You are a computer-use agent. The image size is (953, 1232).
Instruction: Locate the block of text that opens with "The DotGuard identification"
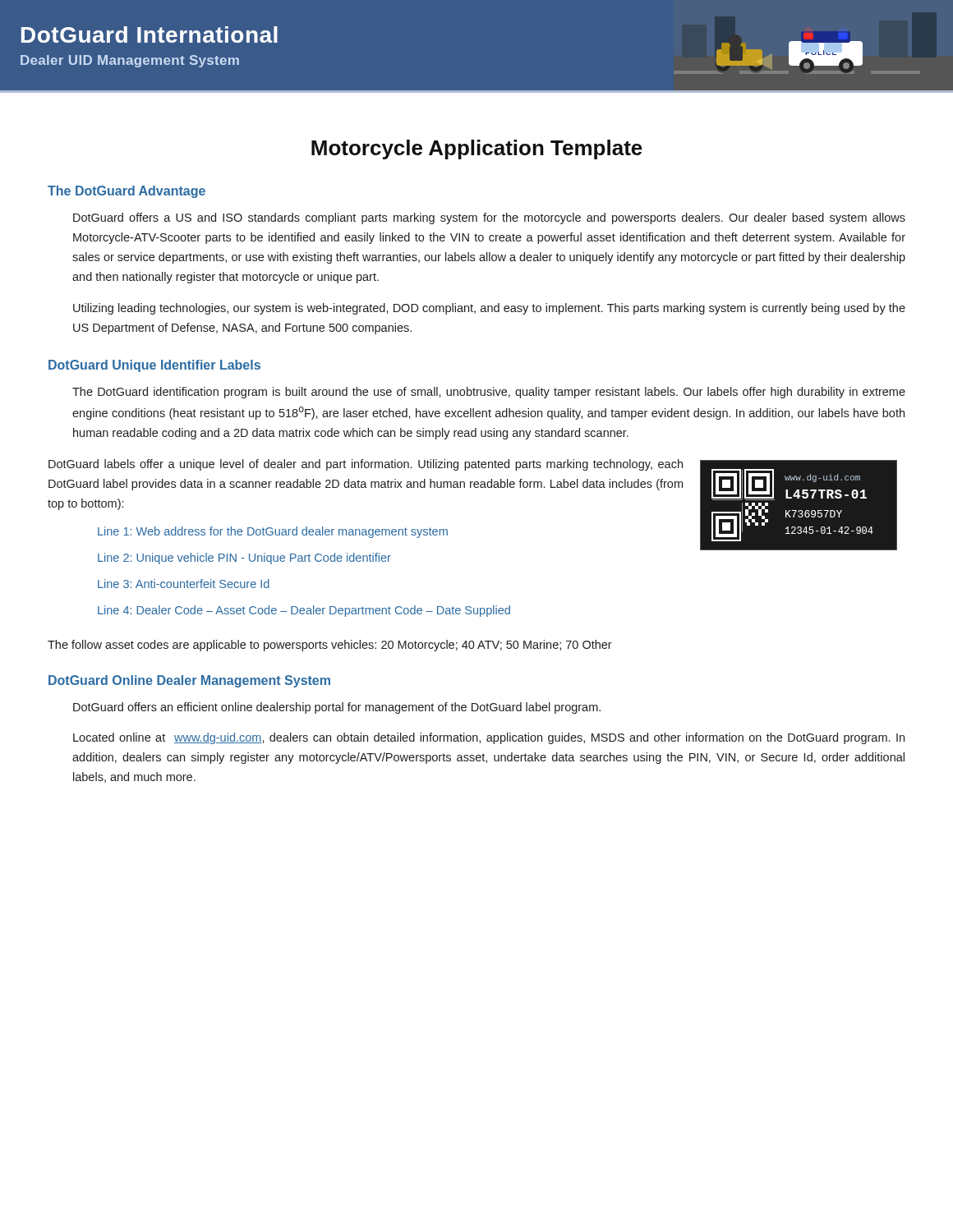coord(489,412)
